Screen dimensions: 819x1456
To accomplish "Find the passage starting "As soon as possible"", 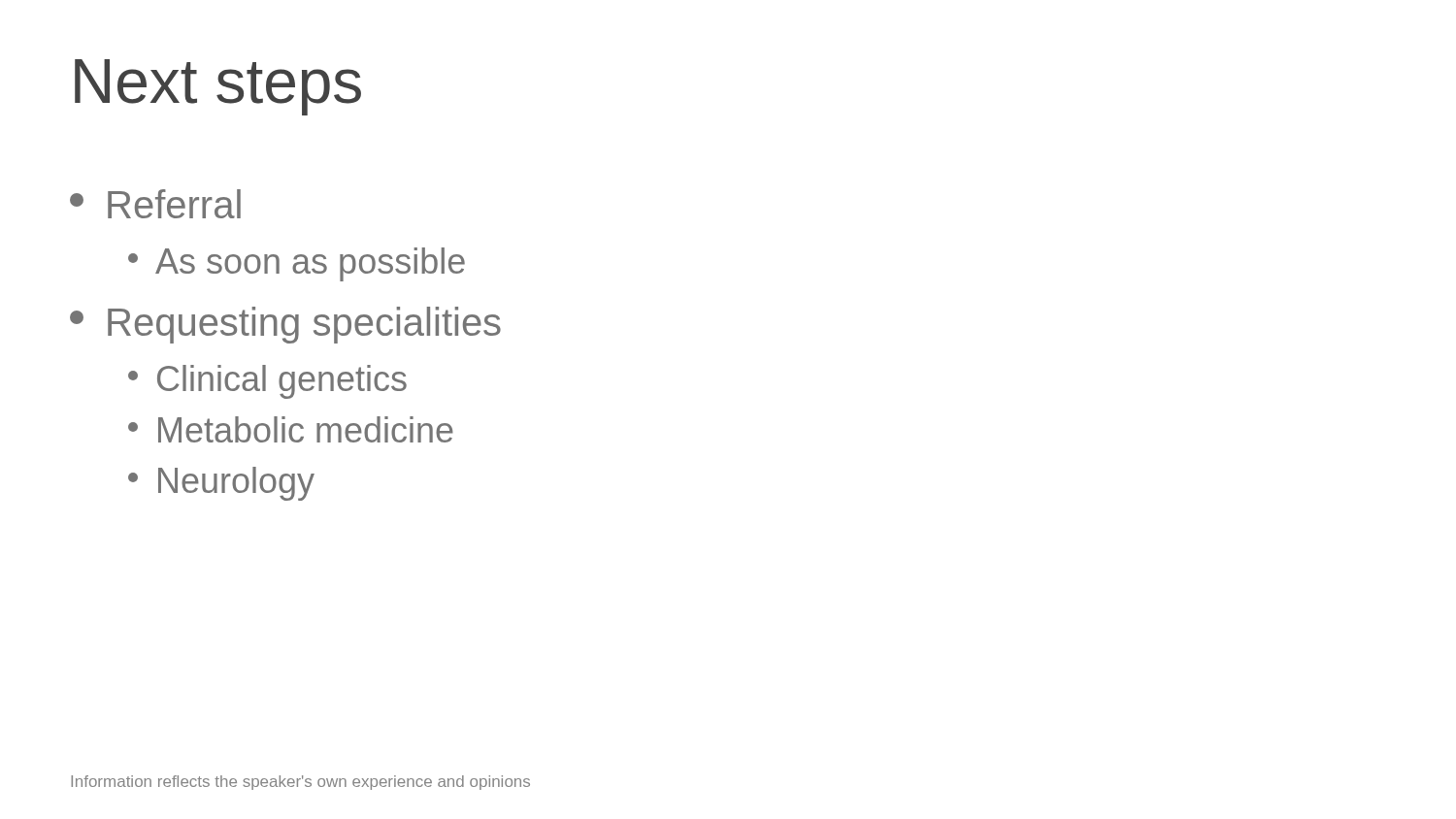I will coord(297,262).
